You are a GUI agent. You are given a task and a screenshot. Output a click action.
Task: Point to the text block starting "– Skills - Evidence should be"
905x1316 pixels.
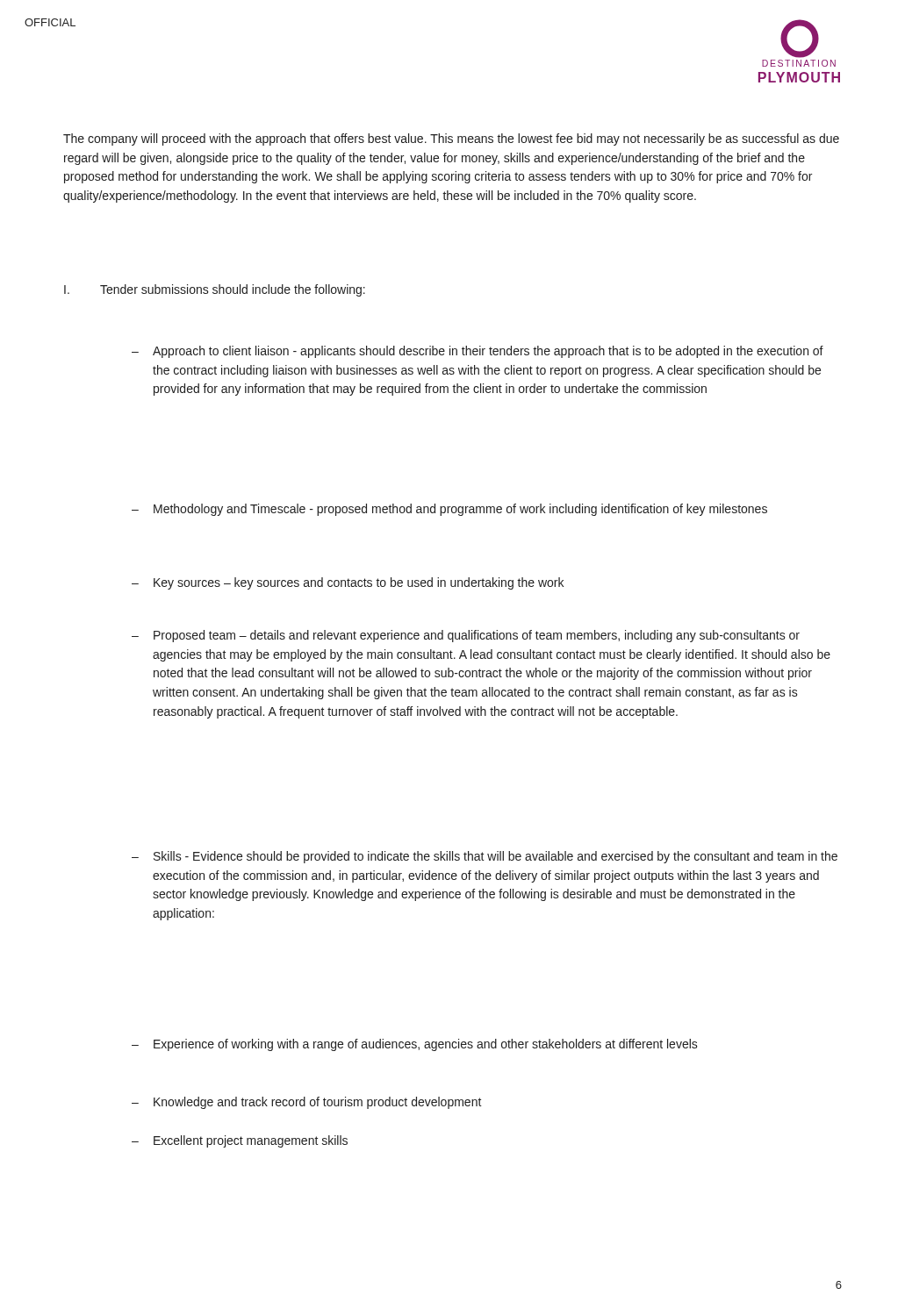click(x=487, y=886)
